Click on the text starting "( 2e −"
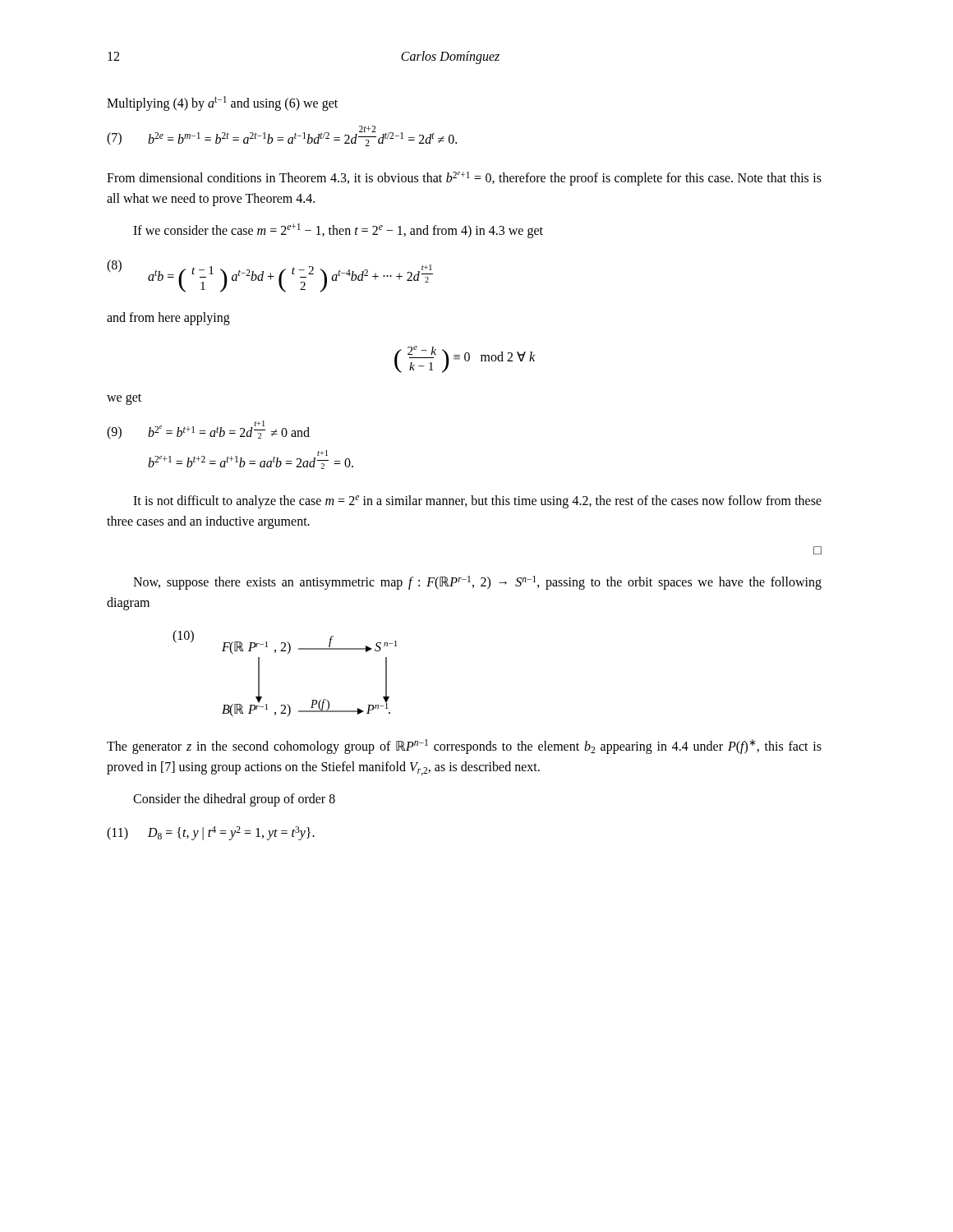The height and width of the screenshot is (1232, 953). pos(464,358)
